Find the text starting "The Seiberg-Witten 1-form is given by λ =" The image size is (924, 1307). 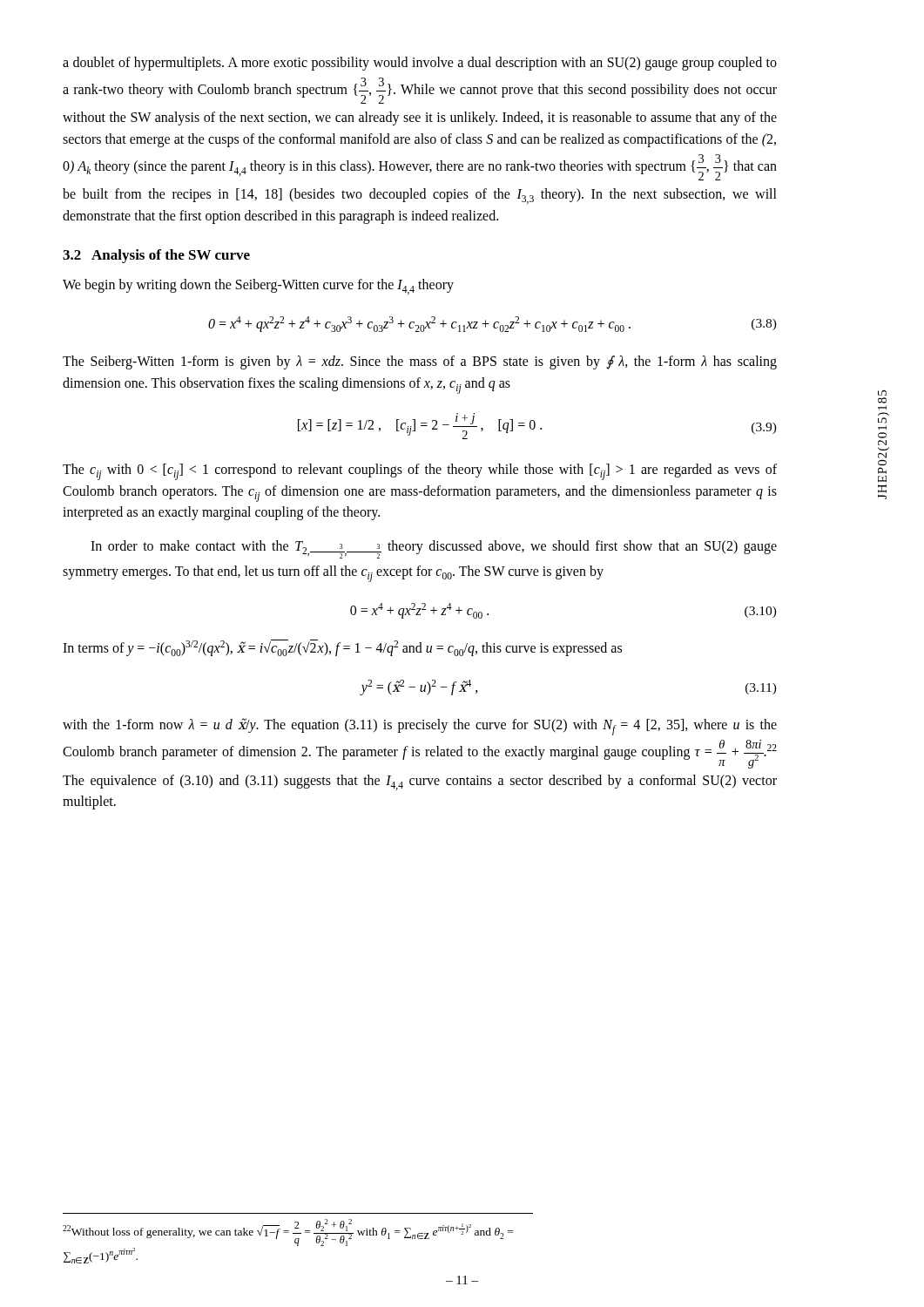(420, 373)
